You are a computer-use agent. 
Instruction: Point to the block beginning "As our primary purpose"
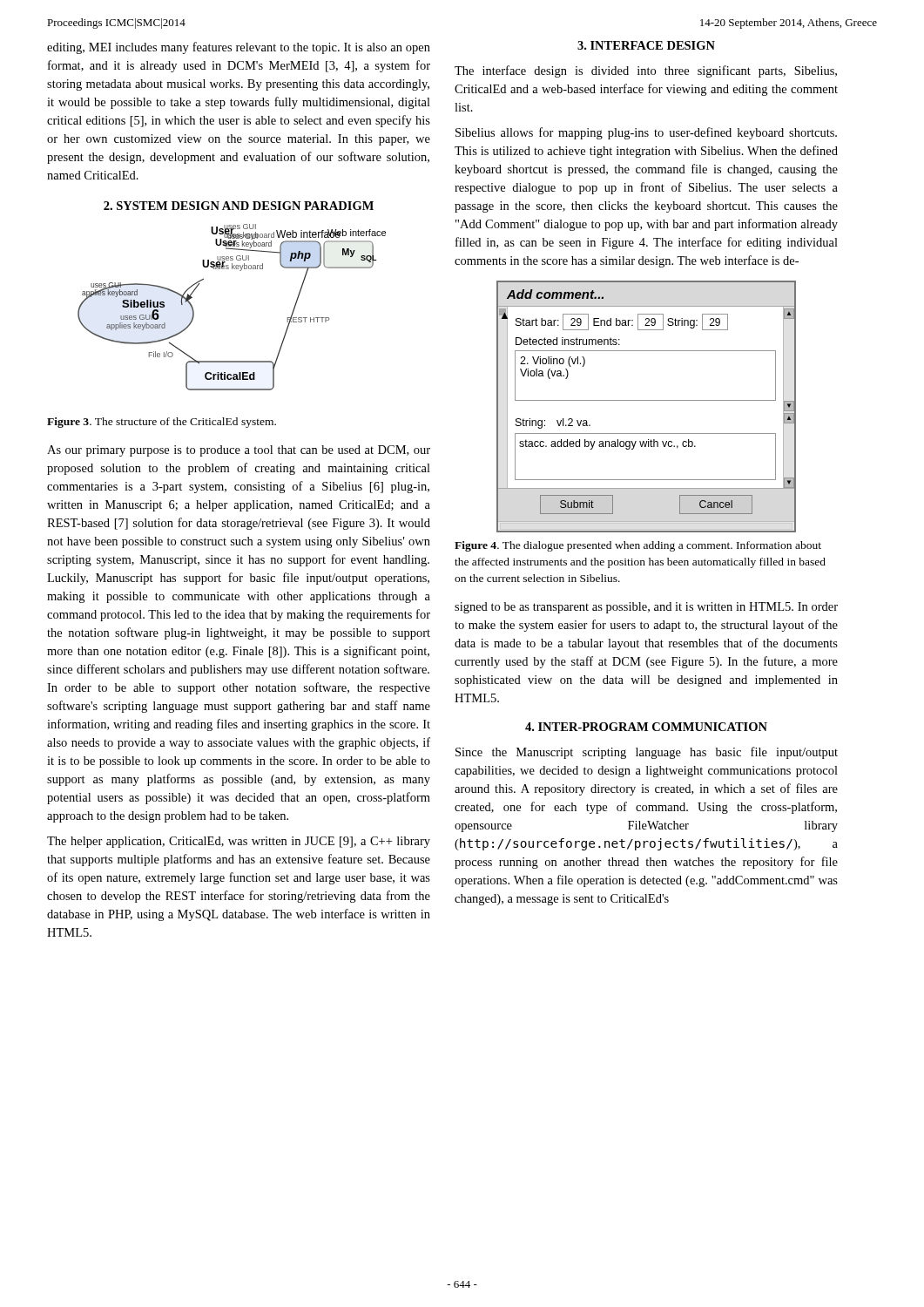[x=239, y=633]
